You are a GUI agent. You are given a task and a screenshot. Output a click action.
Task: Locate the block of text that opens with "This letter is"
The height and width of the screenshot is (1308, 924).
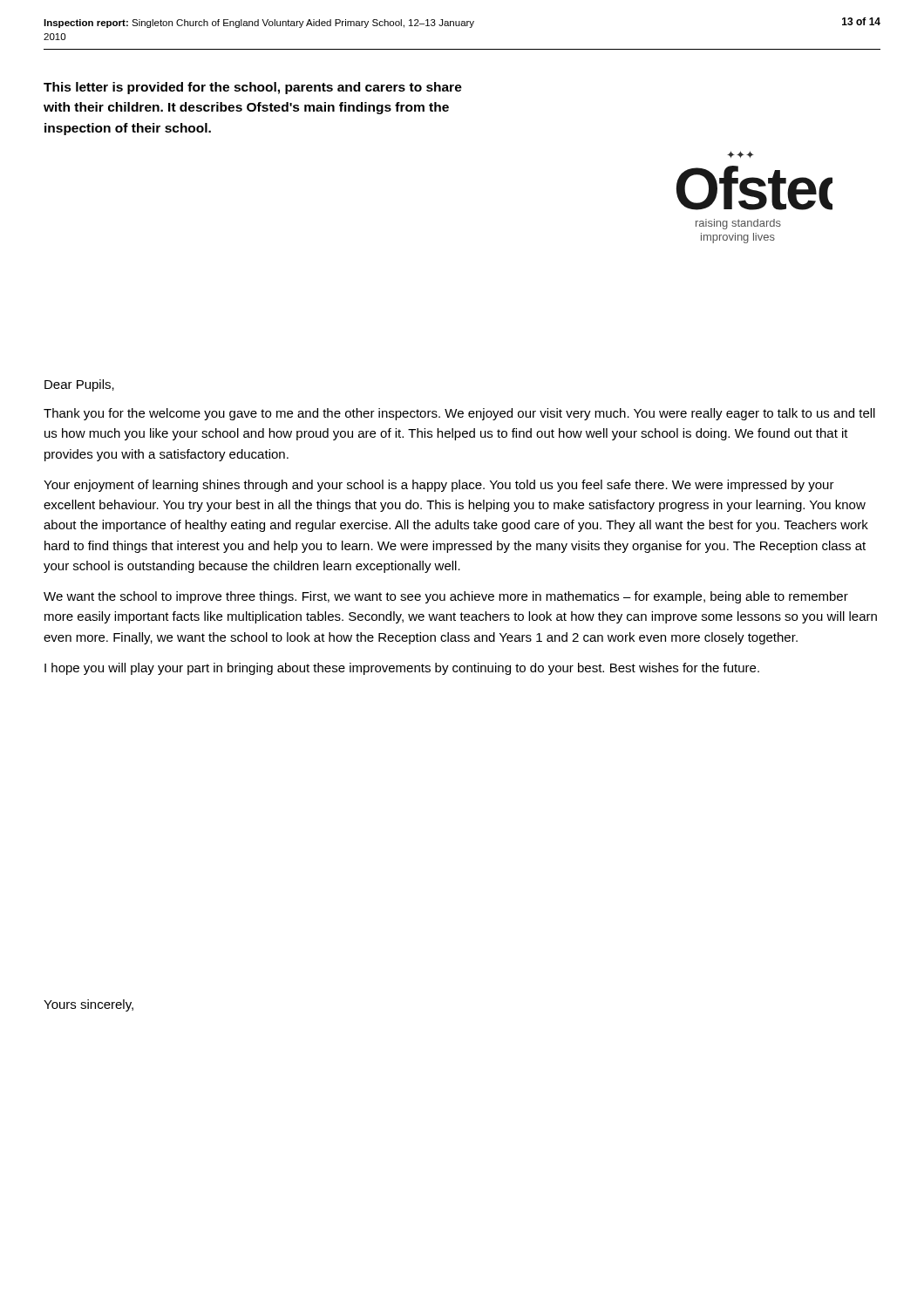(253, 107)
